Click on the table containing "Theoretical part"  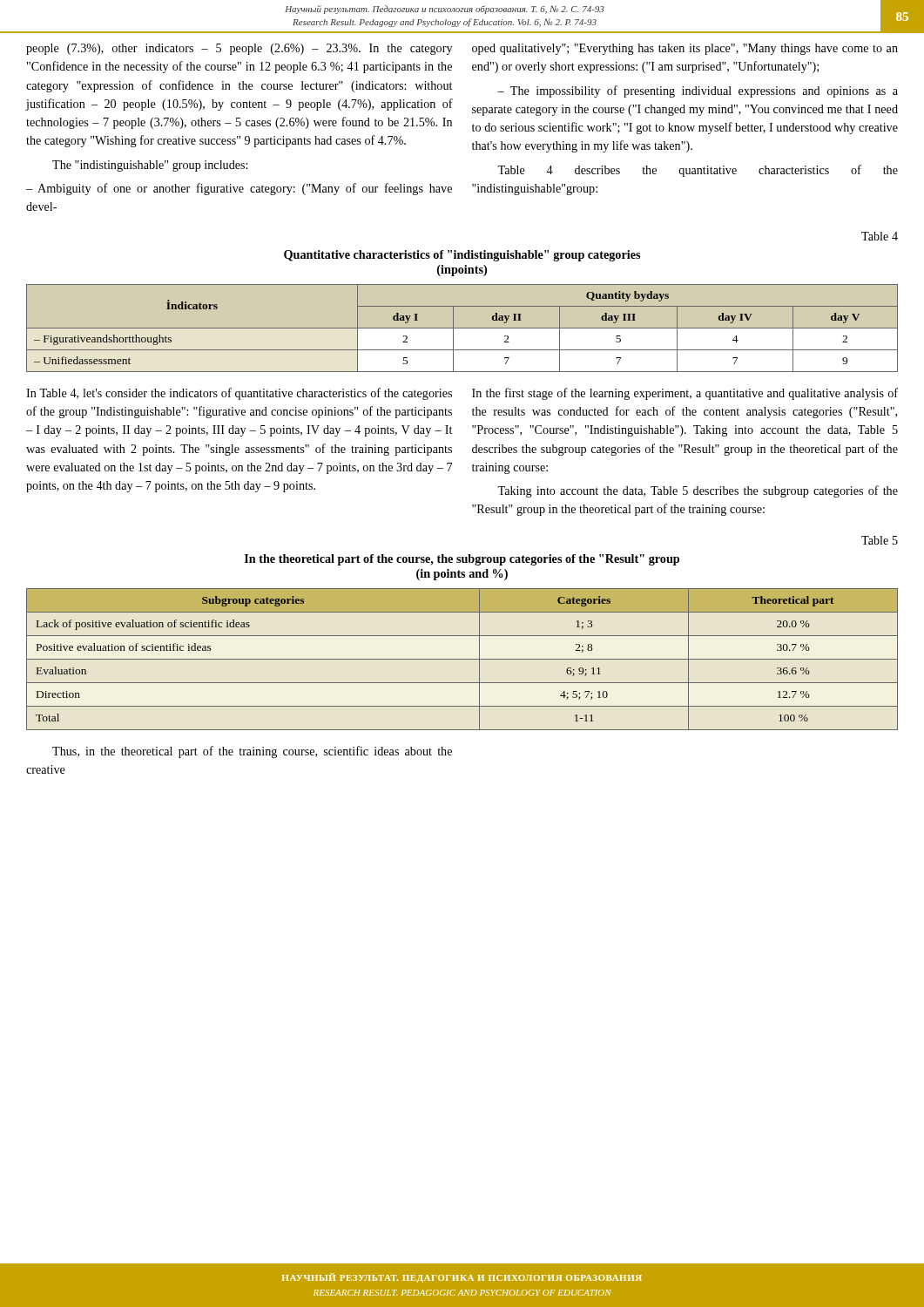click(x=462, y=659)
